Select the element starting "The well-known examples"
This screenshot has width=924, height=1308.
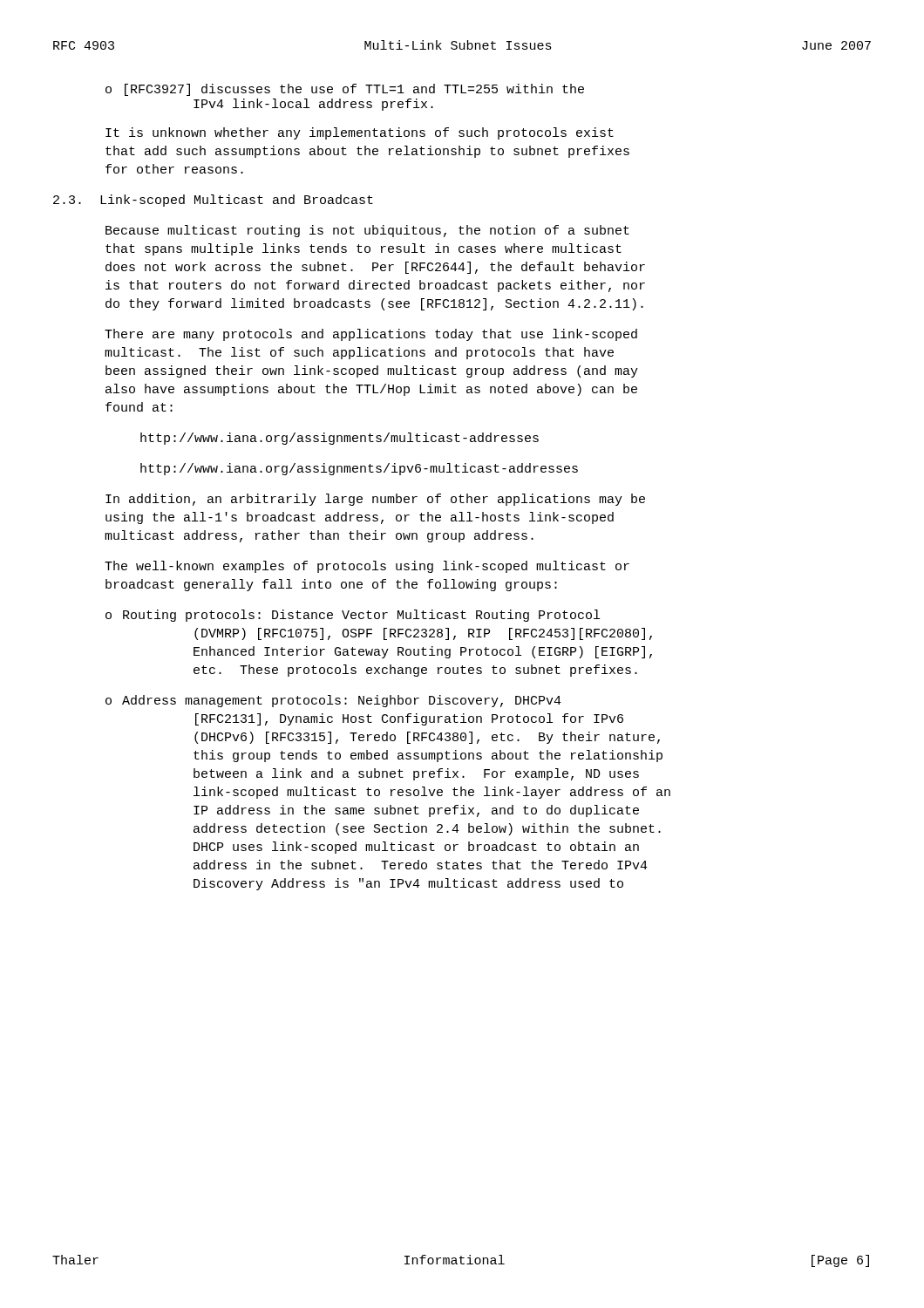367,576
